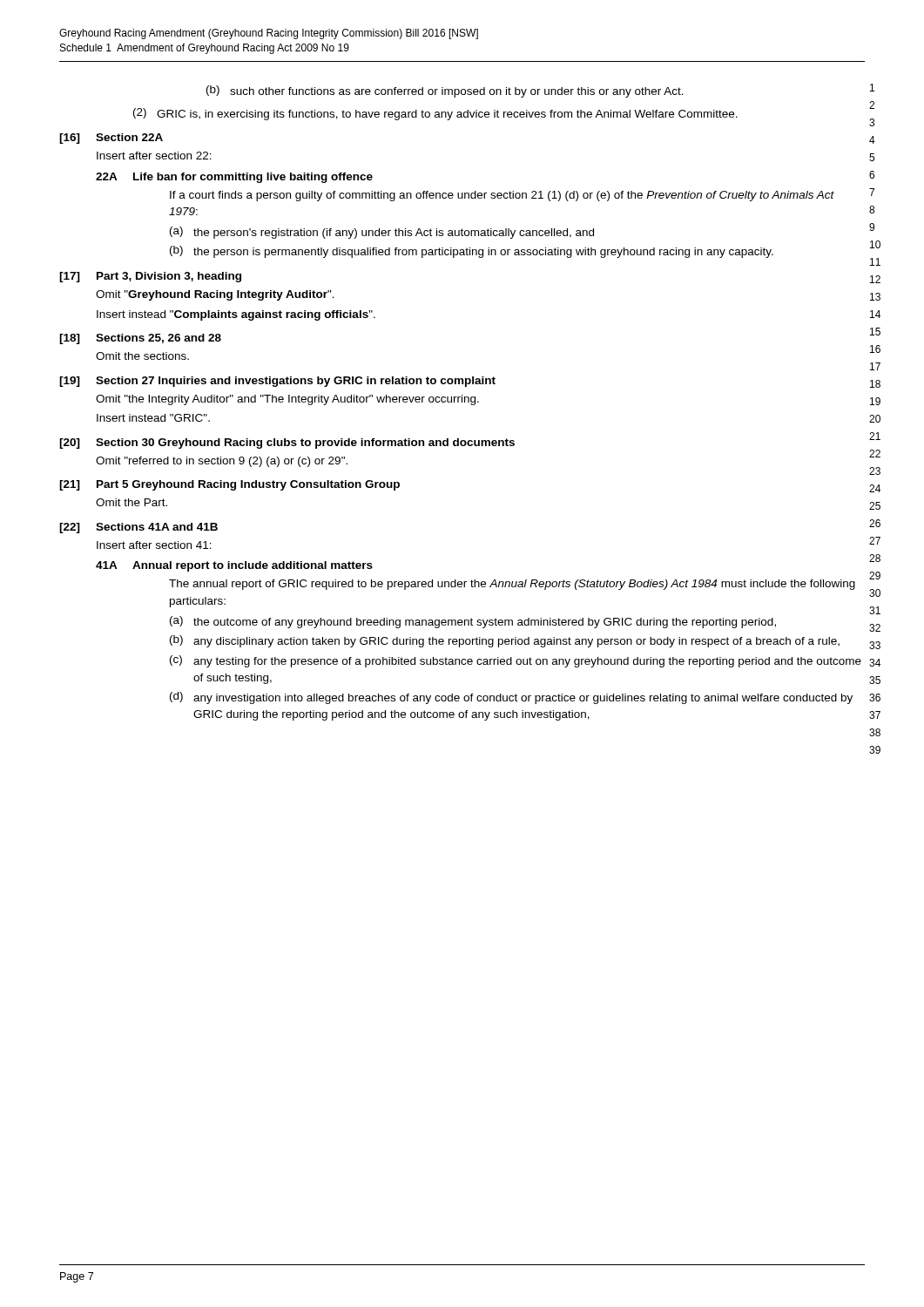Select the element starting "(b) such other"

tap(462, 91)
